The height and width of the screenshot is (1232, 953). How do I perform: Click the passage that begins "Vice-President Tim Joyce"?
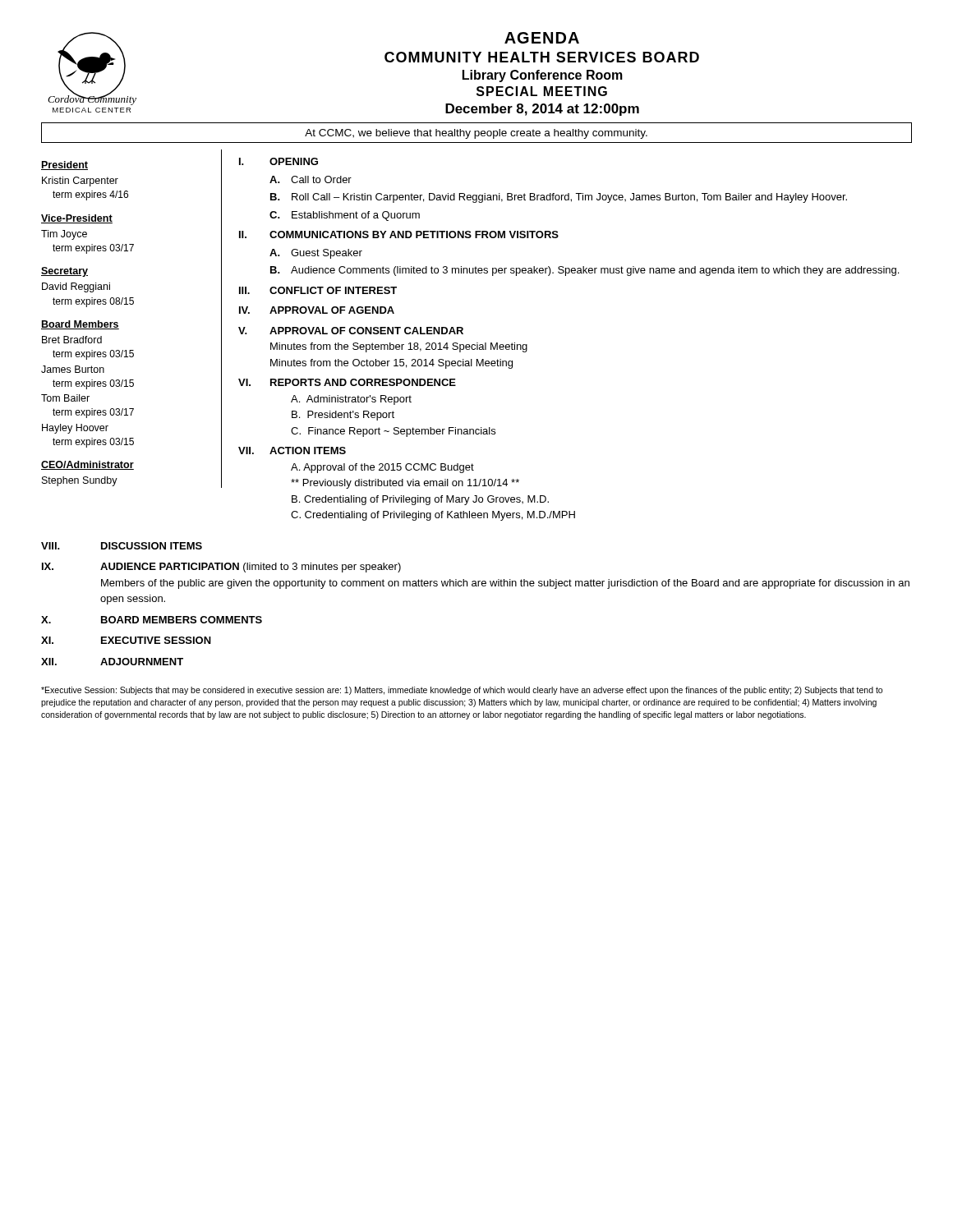coord(125,233)
